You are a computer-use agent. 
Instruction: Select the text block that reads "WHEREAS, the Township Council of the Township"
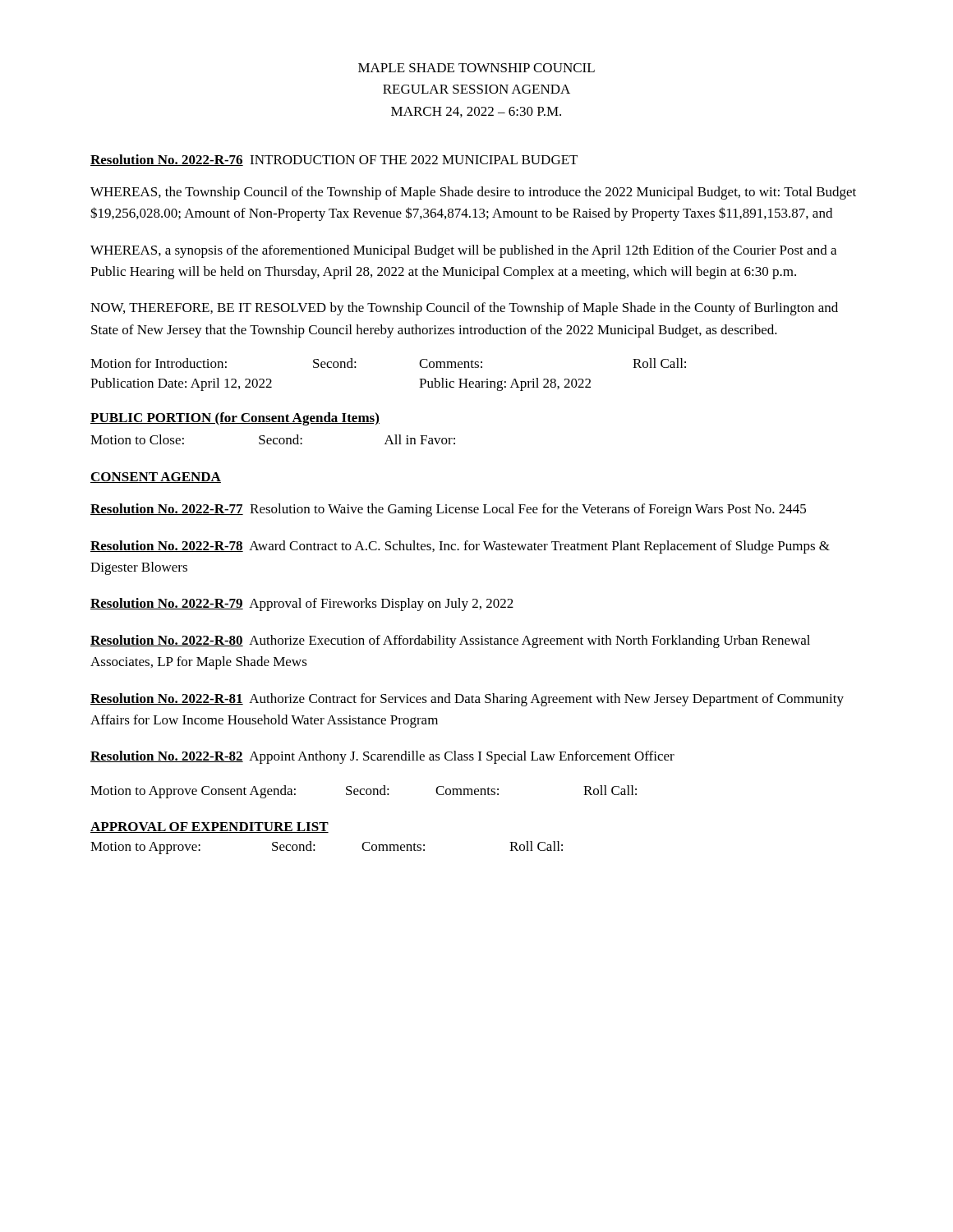tap(473, 203)
